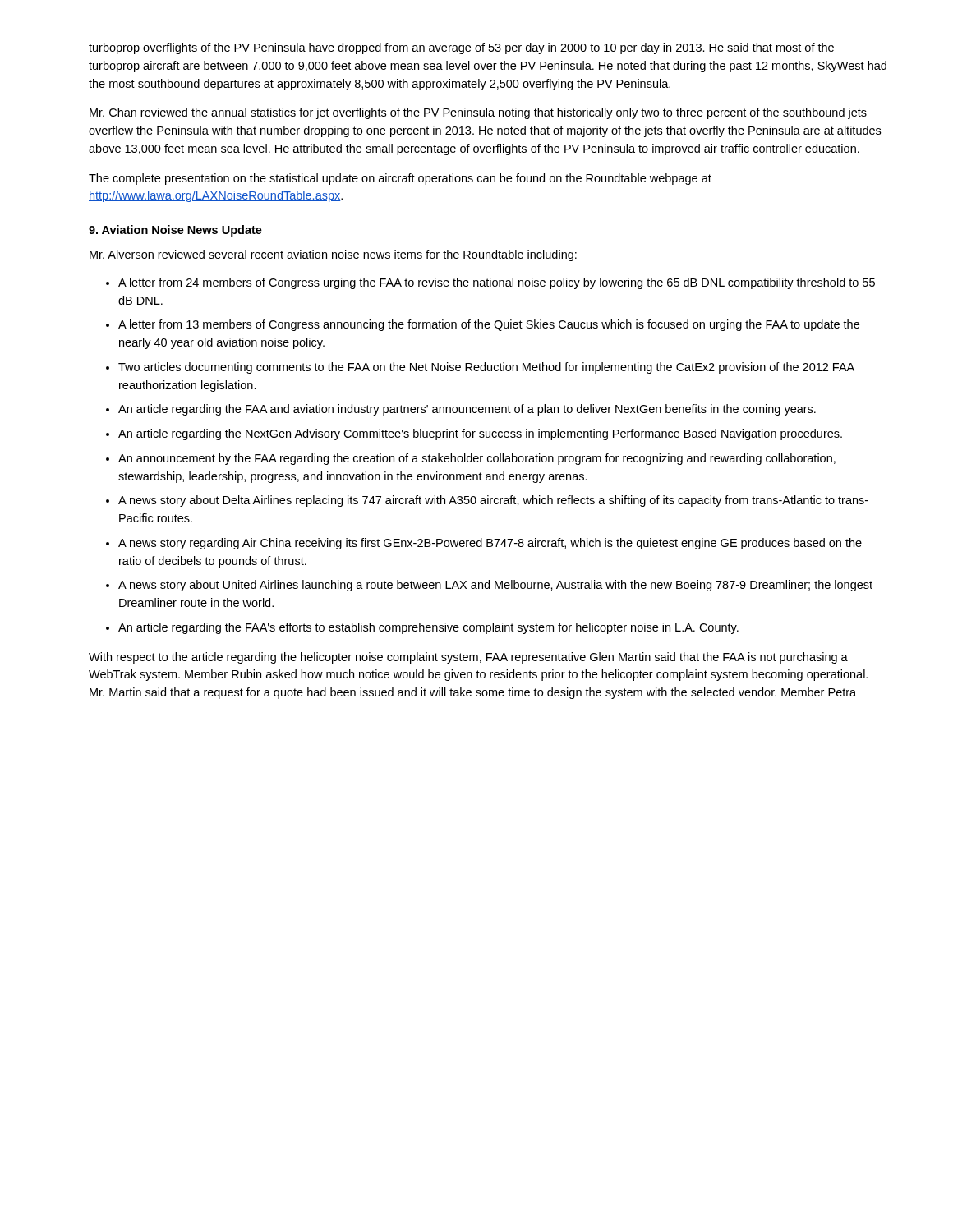Image resolution: width=953 pixels, height=1232 pixels.
Task: Select the text starting "Mr. Alverson reviewed several recent aviation noise"
Action: 333,255
